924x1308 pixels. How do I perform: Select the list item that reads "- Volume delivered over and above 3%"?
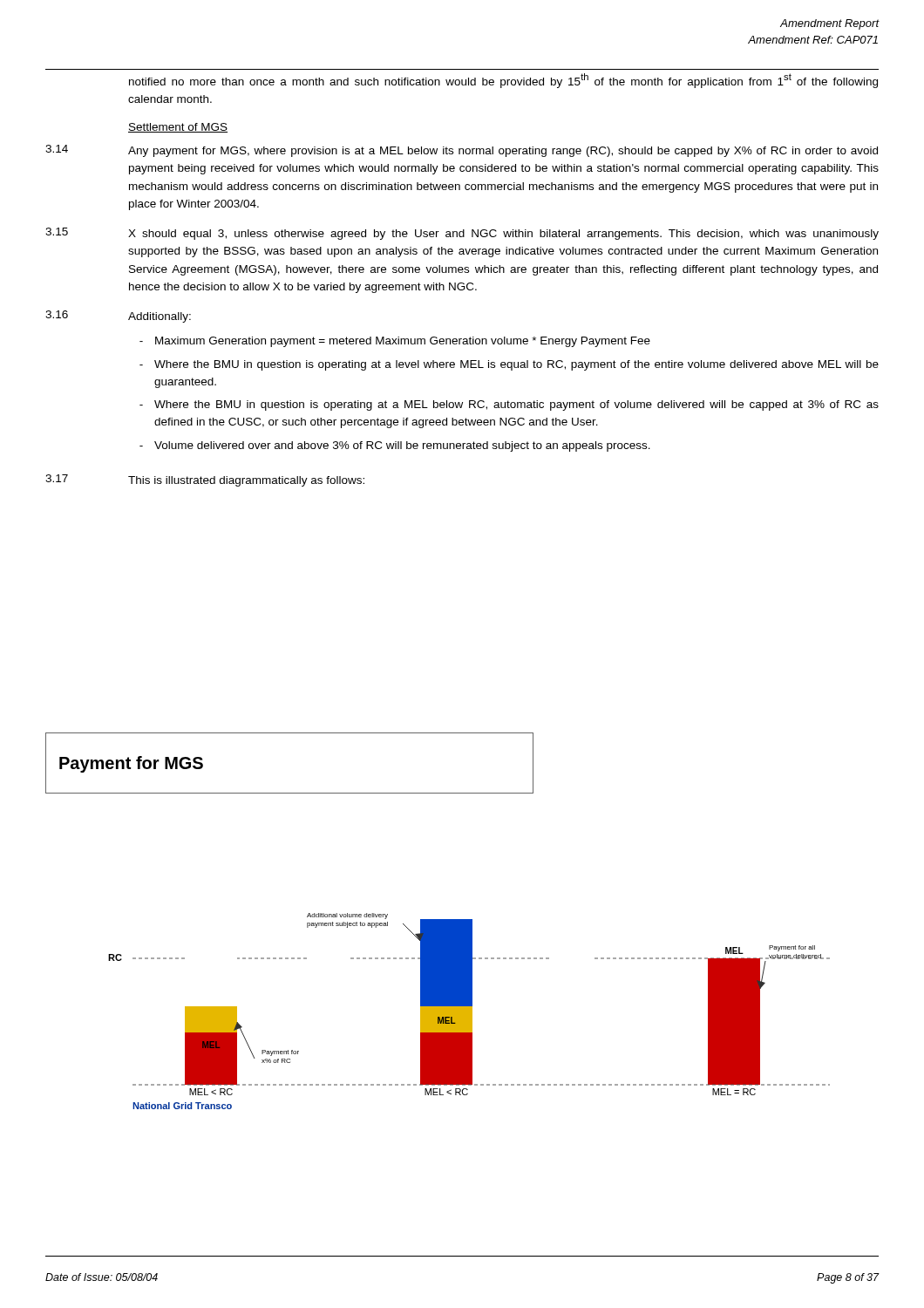[x=503, y=445]
